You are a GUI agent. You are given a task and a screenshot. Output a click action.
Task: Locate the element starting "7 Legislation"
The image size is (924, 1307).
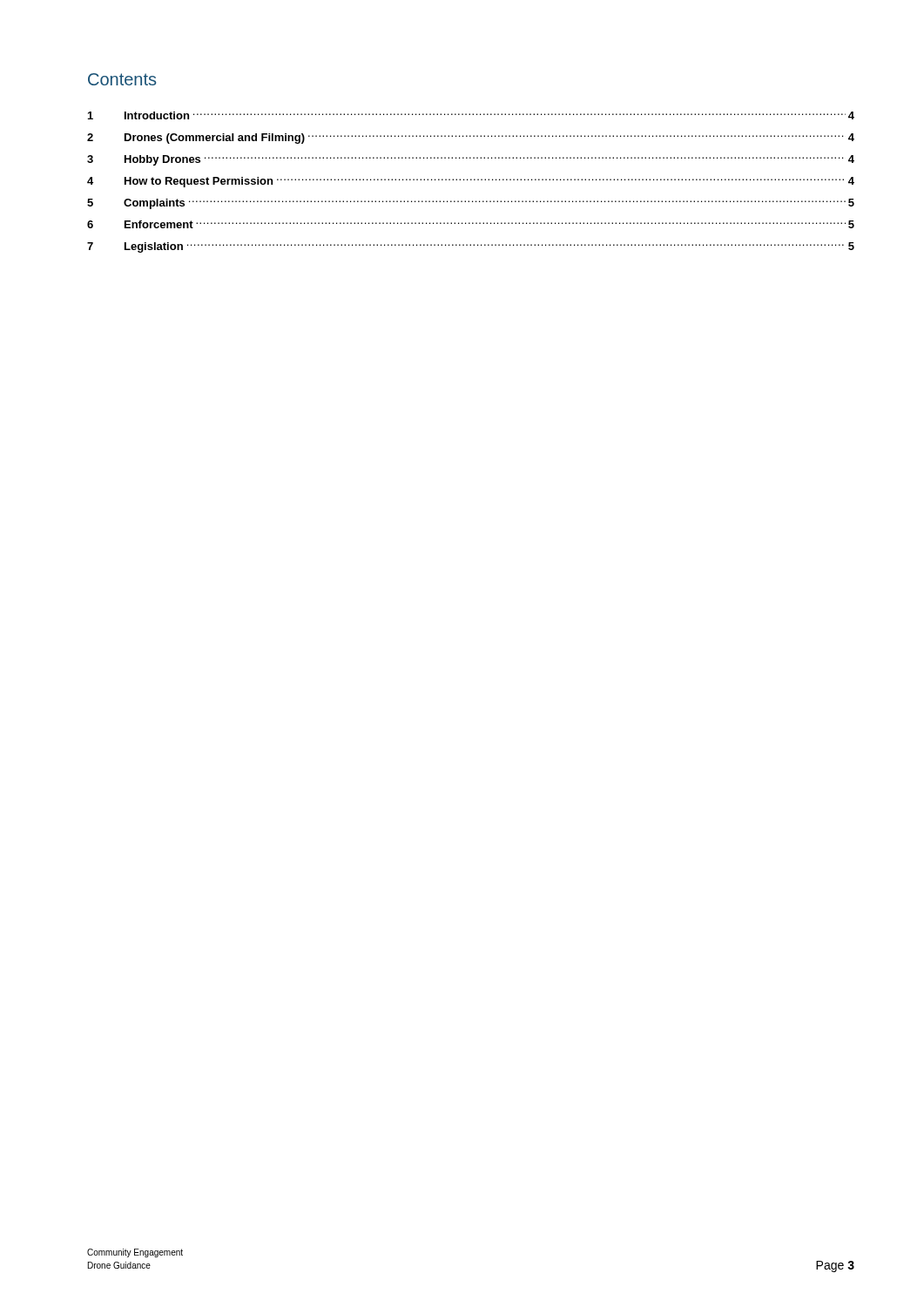[471, 244]
